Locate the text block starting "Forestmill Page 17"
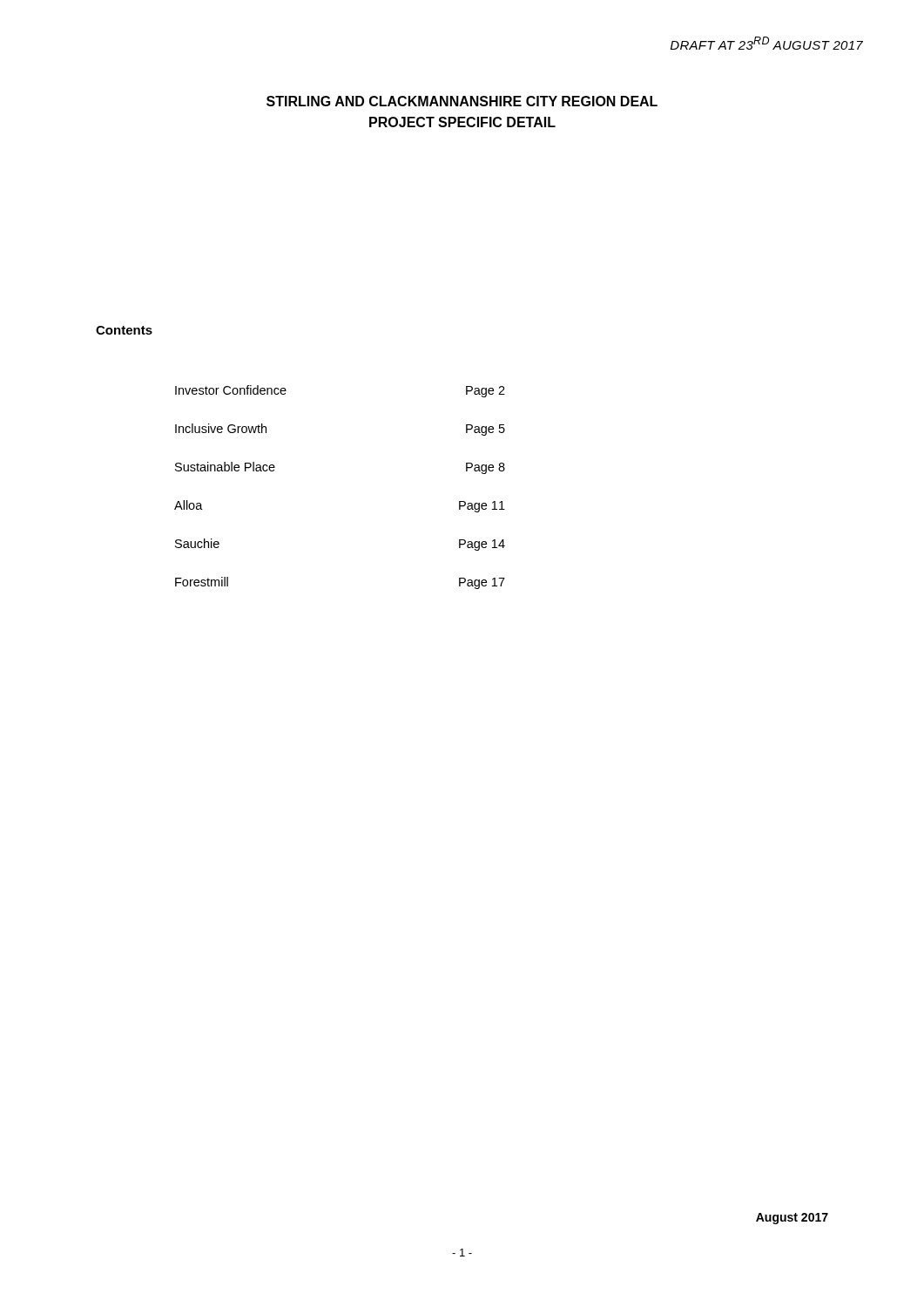The width and height of the screenshot is (924, 1307). (205, 583)
